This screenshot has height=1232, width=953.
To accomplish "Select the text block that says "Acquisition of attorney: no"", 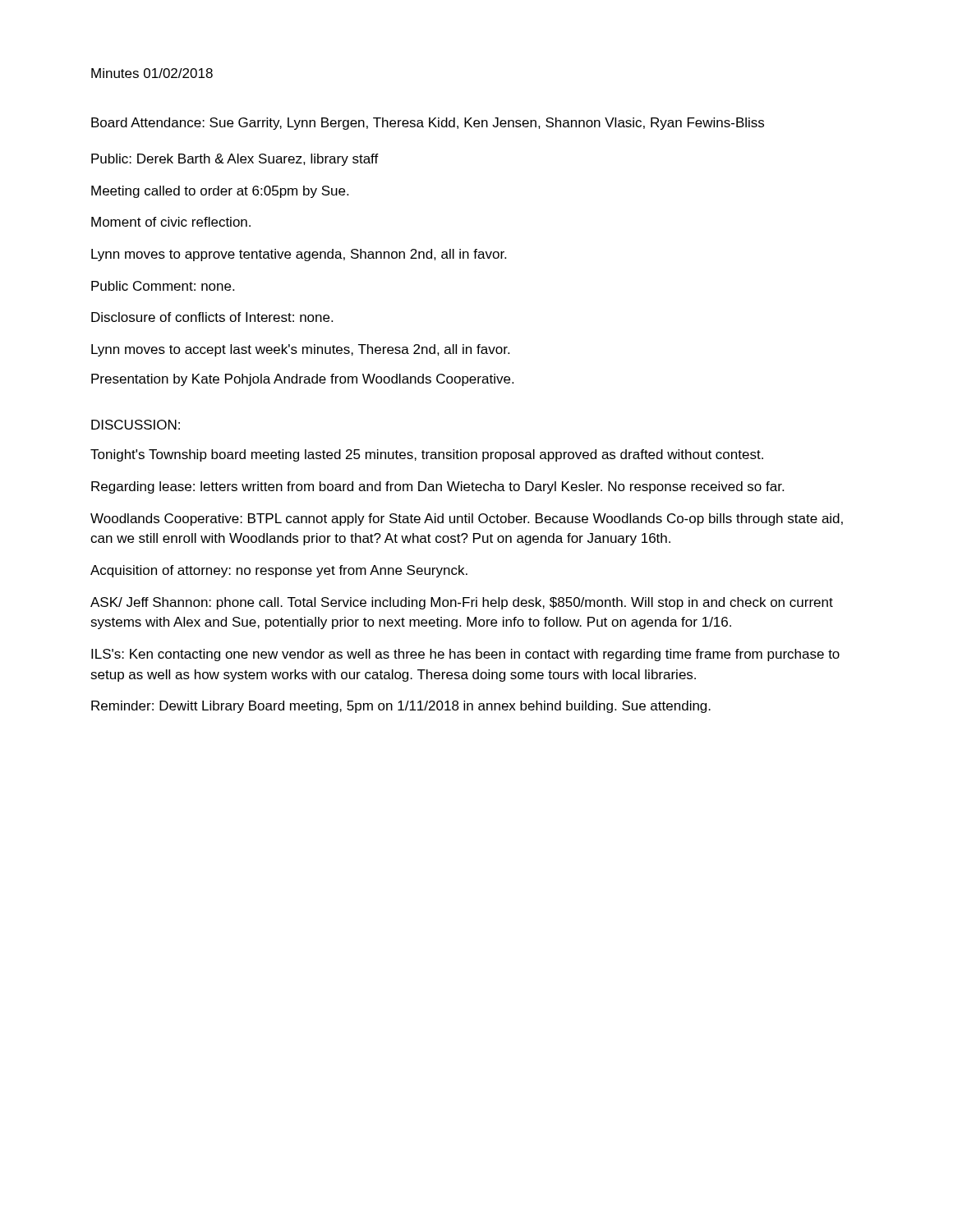I will pyautogui.click(x=279, y=570).
